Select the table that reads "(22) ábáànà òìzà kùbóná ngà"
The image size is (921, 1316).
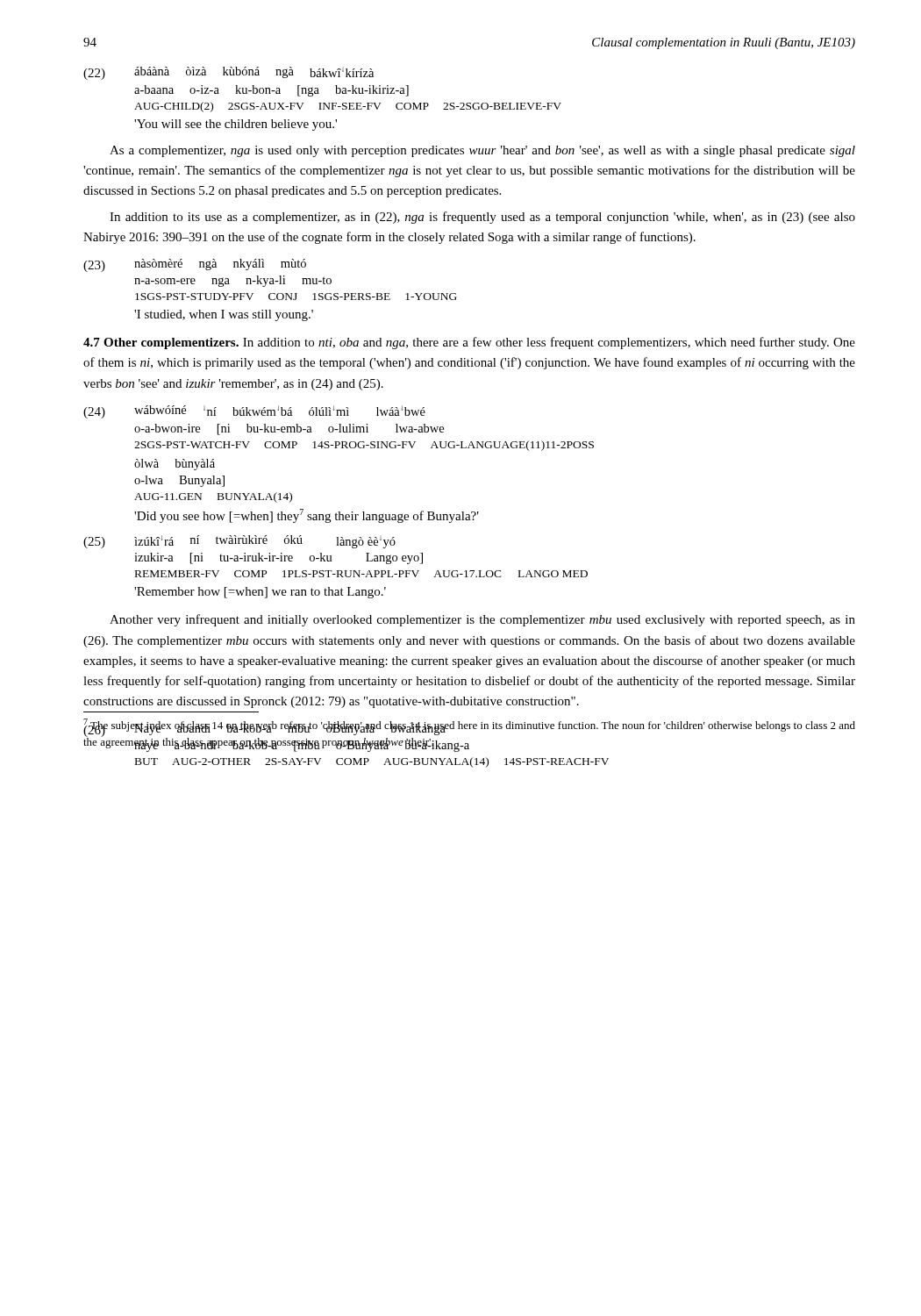coord(469,98)
